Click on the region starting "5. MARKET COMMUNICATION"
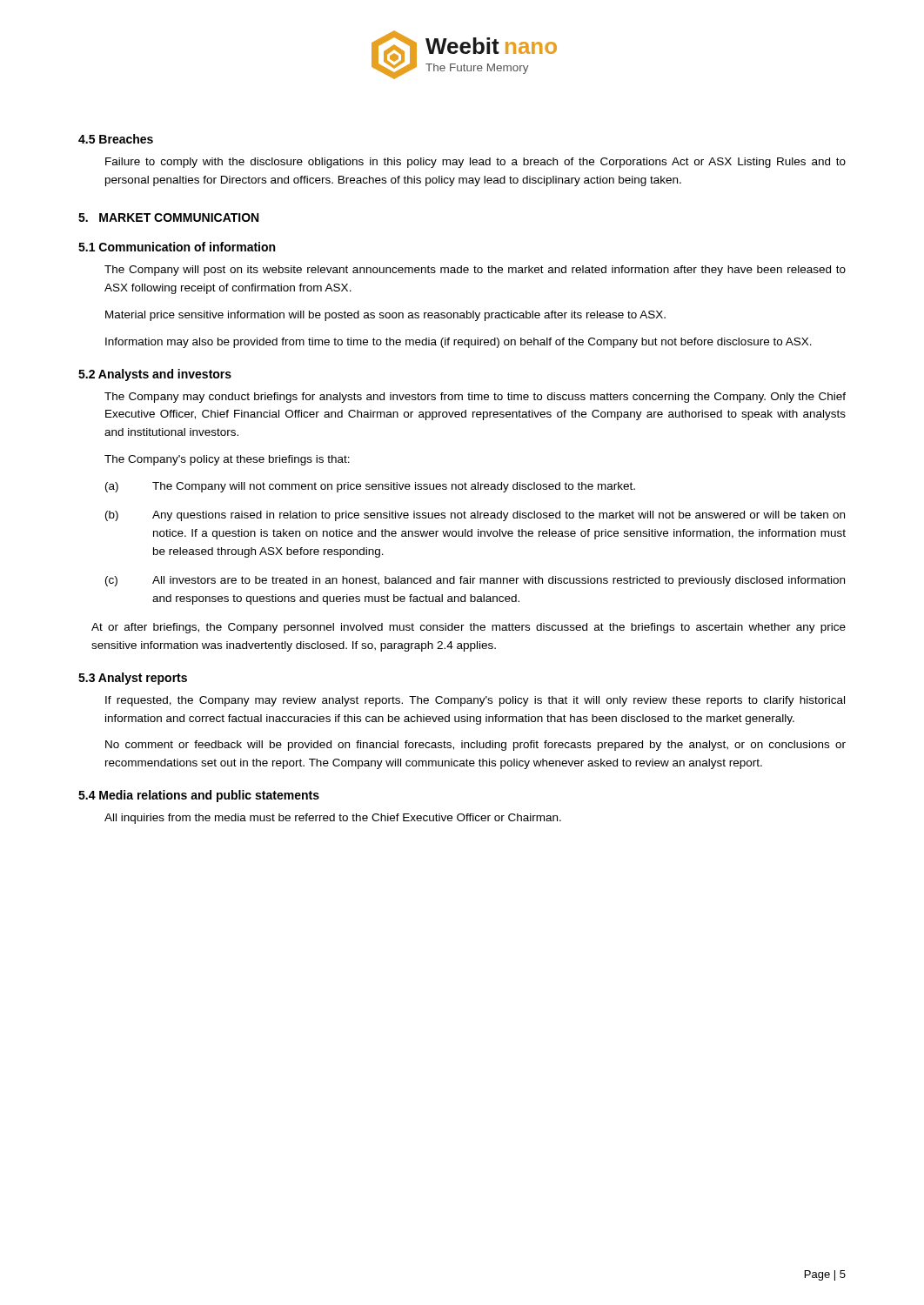Image resolution: width=924 pixels, height=1305 pixels. [169, 217]
